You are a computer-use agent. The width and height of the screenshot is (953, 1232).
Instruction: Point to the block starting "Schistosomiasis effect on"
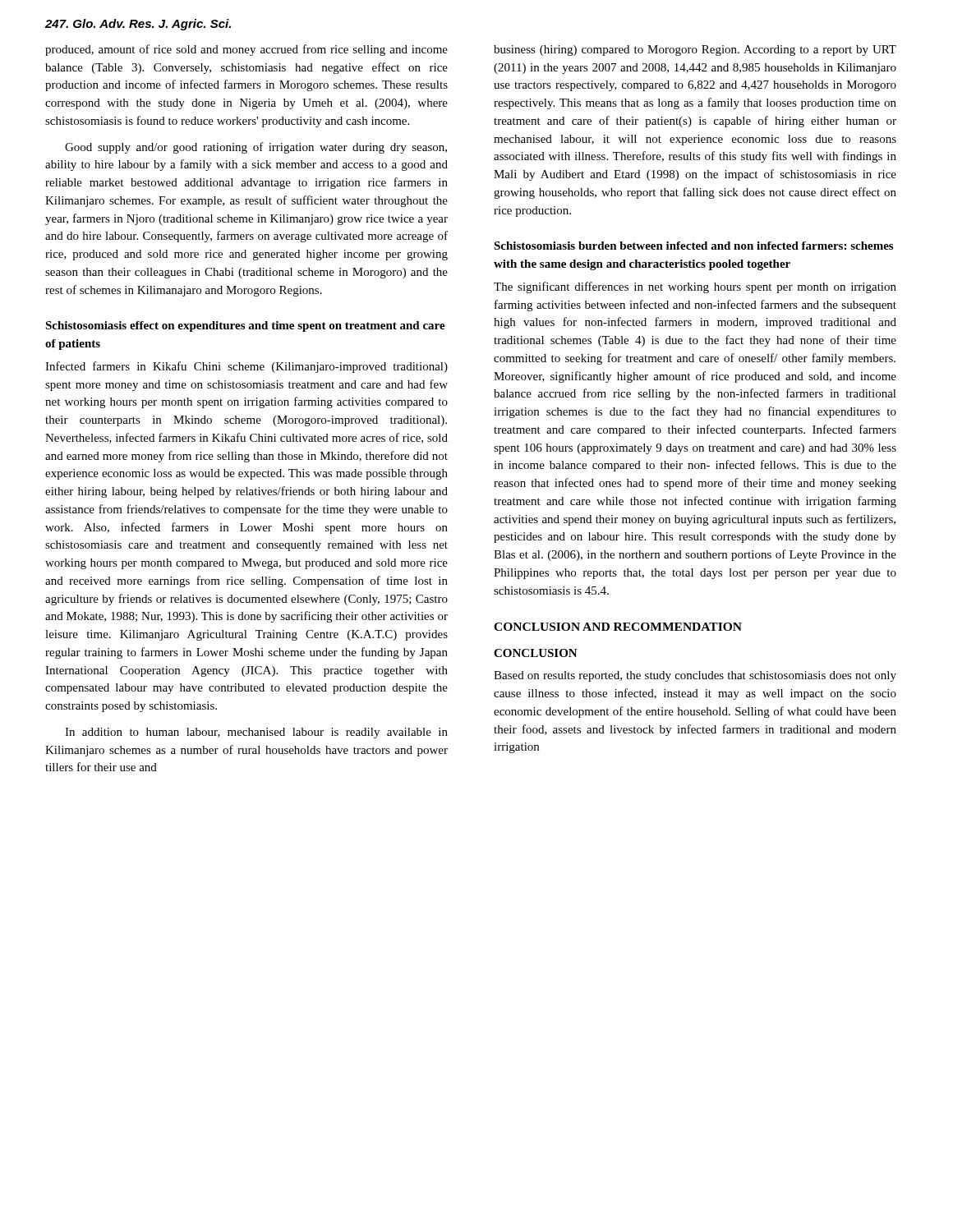(245, 334)
